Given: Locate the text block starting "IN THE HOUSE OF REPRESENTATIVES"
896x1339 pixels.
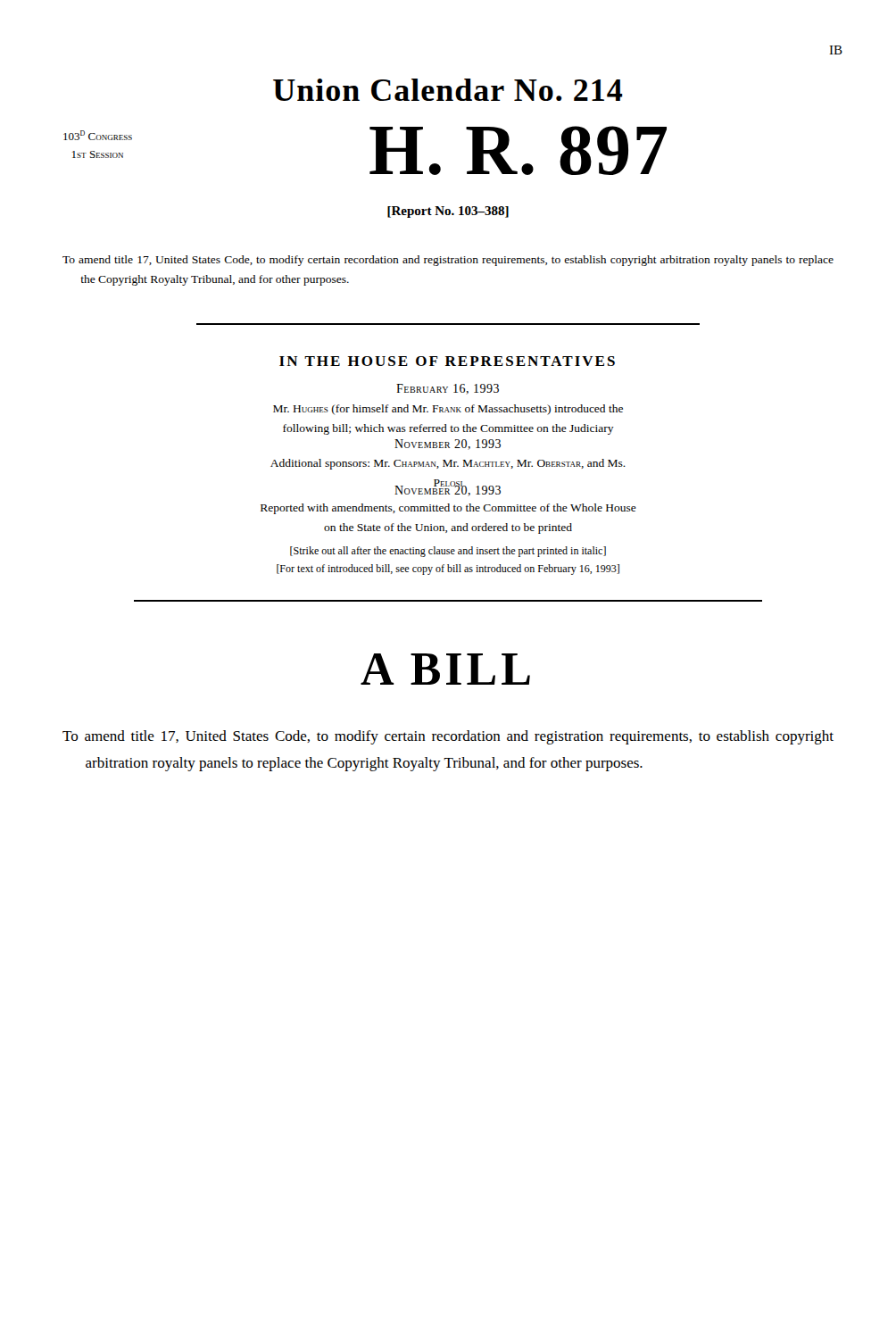Looking at the screenshot, I should (x=448, y=361).
